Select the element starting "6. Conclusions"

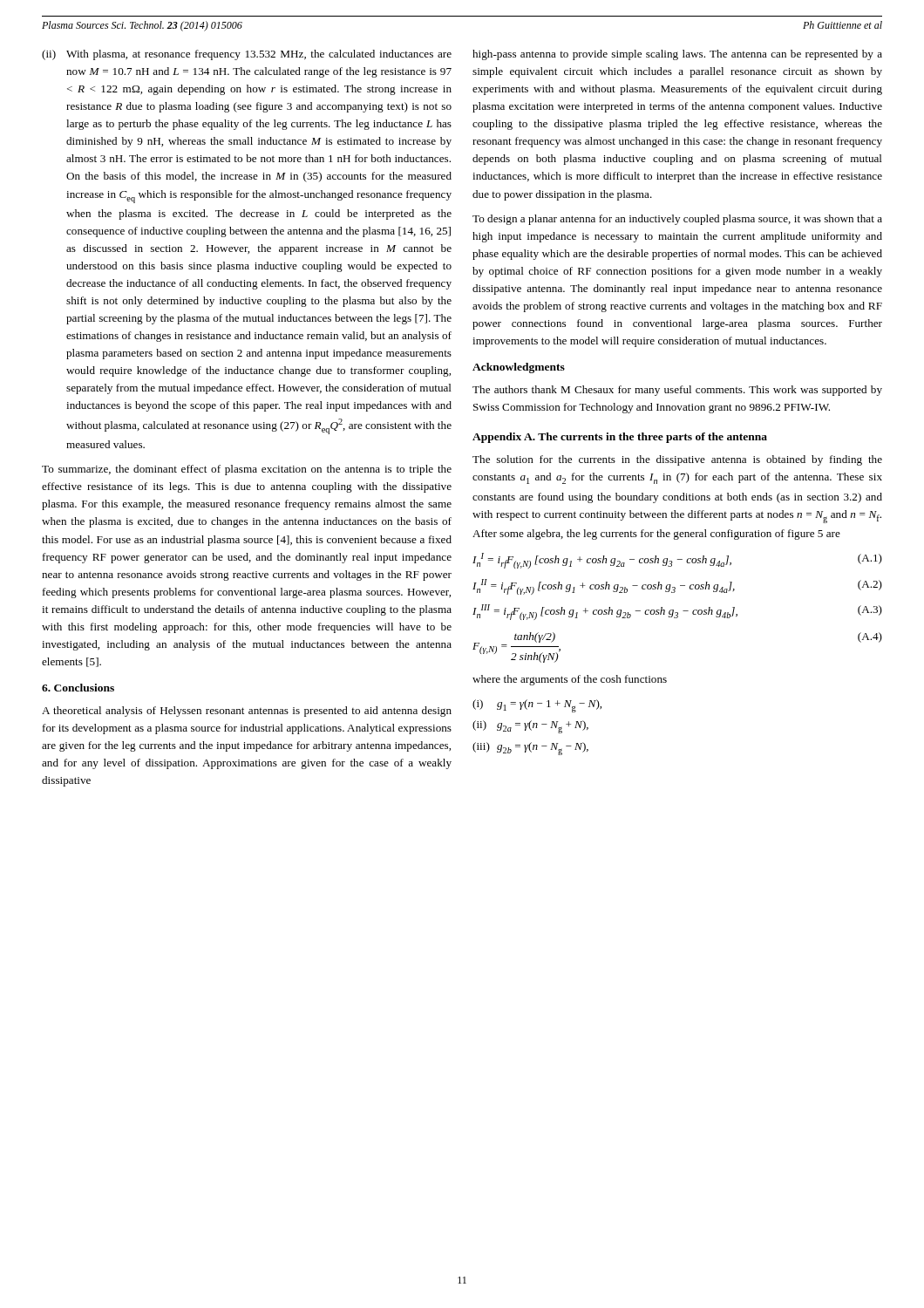[78, 688]
